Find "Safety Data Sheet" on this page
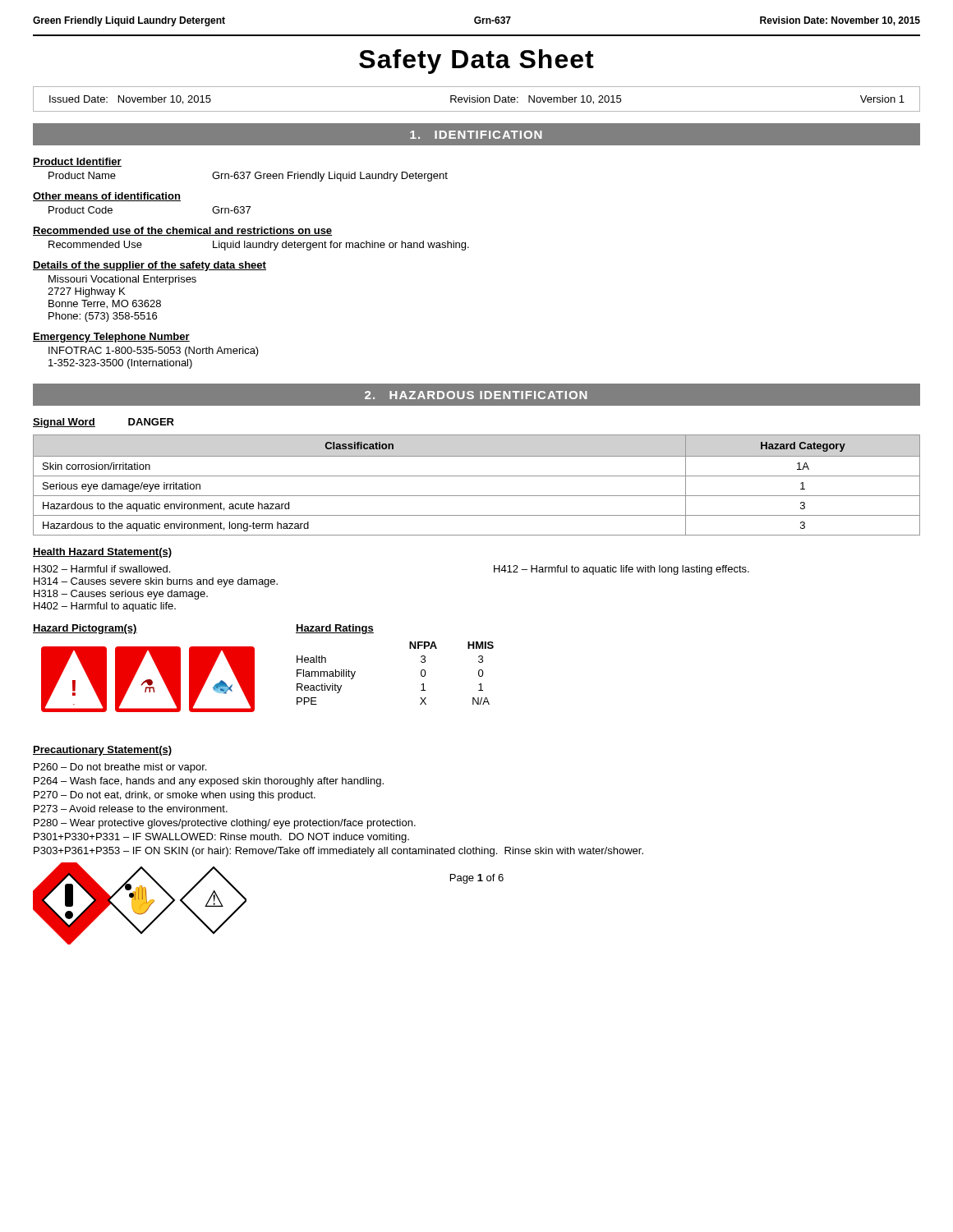953x1232 pixels. pos(476,59)
